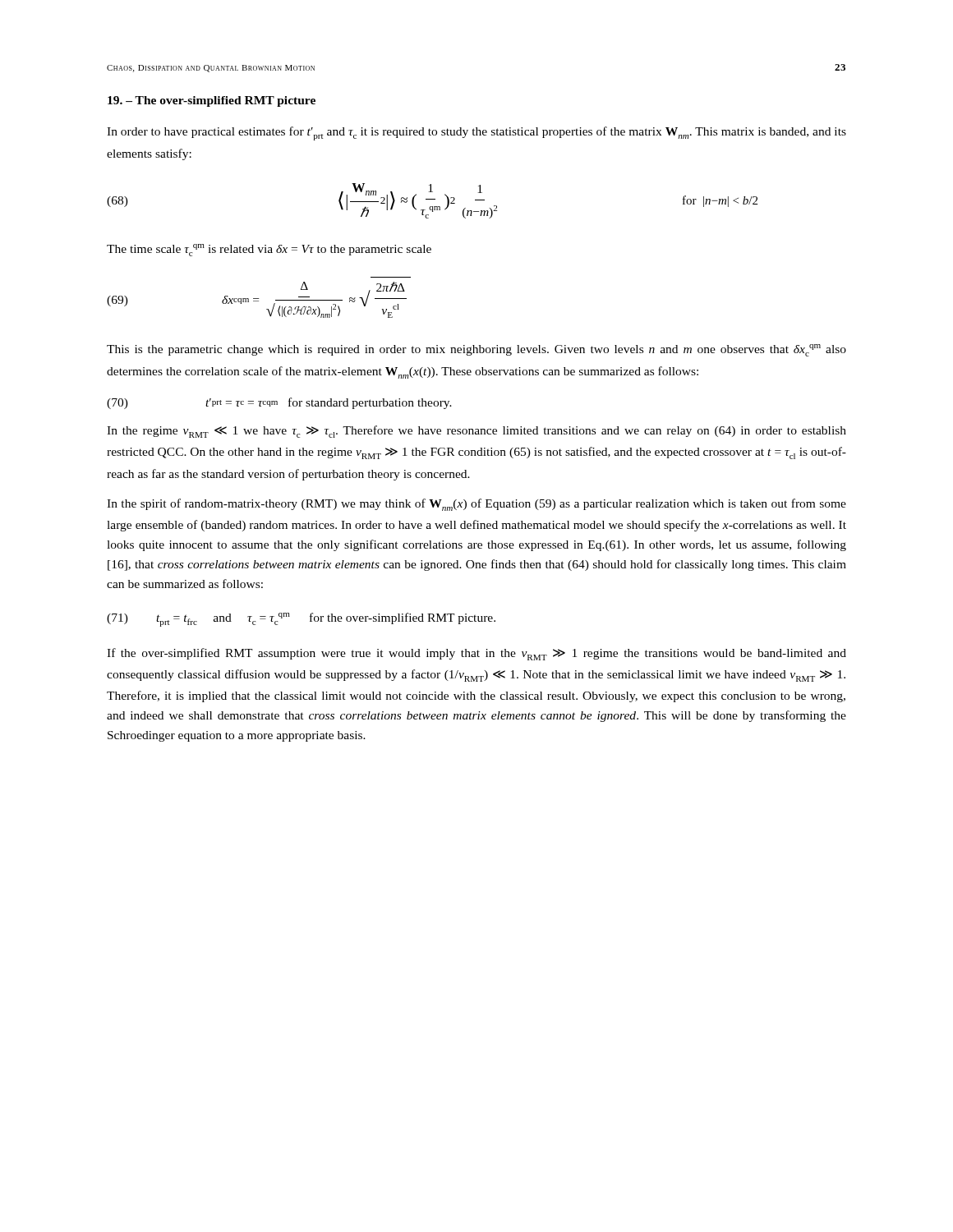Locate the text starting "19. – The over-simplified RMT picture"
The height and width of the screenshot is (1232, 953).
[212, 101]
